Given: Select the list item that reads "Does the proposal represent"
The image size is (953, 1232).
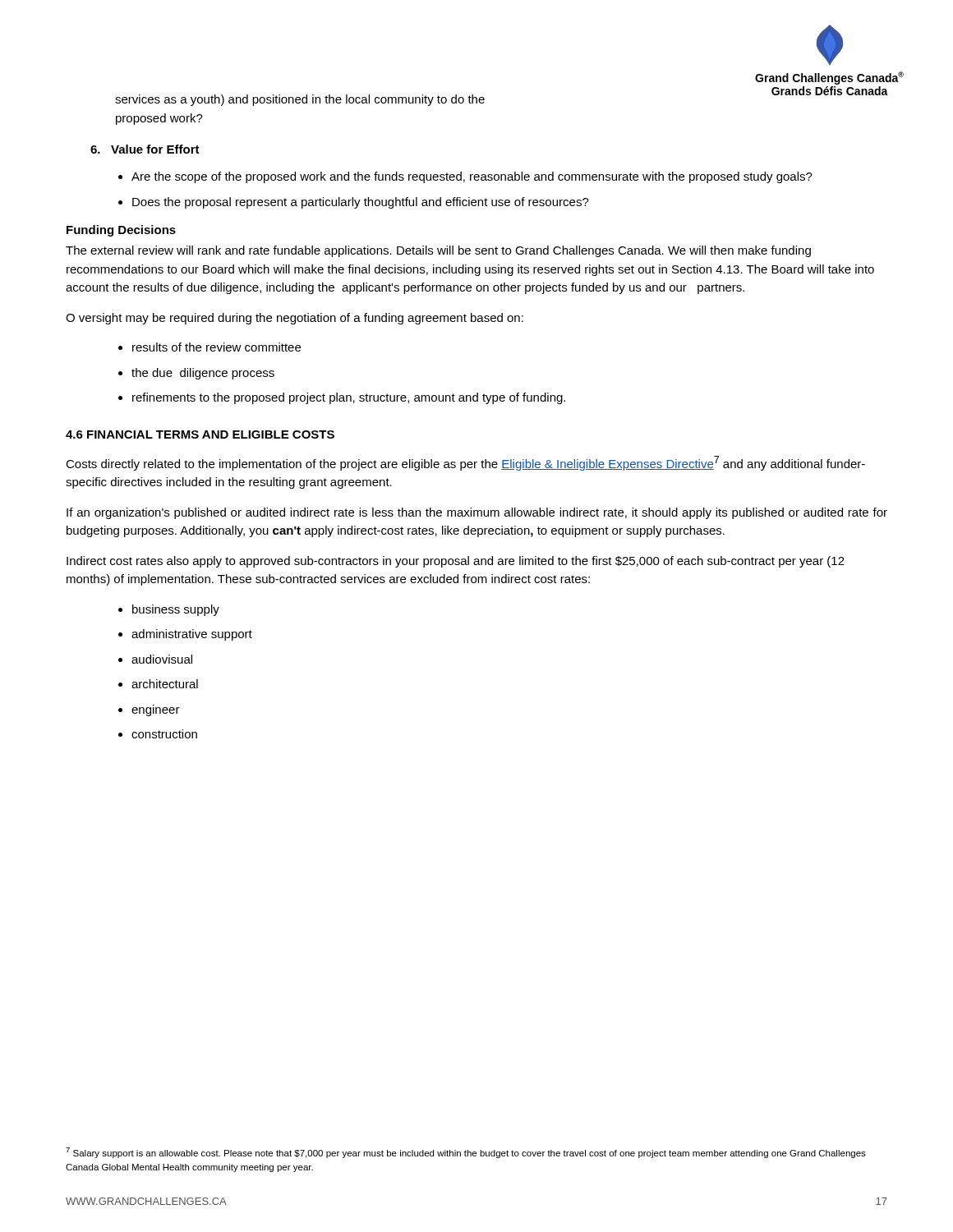Looking at the screenshot, I should 360,201.
